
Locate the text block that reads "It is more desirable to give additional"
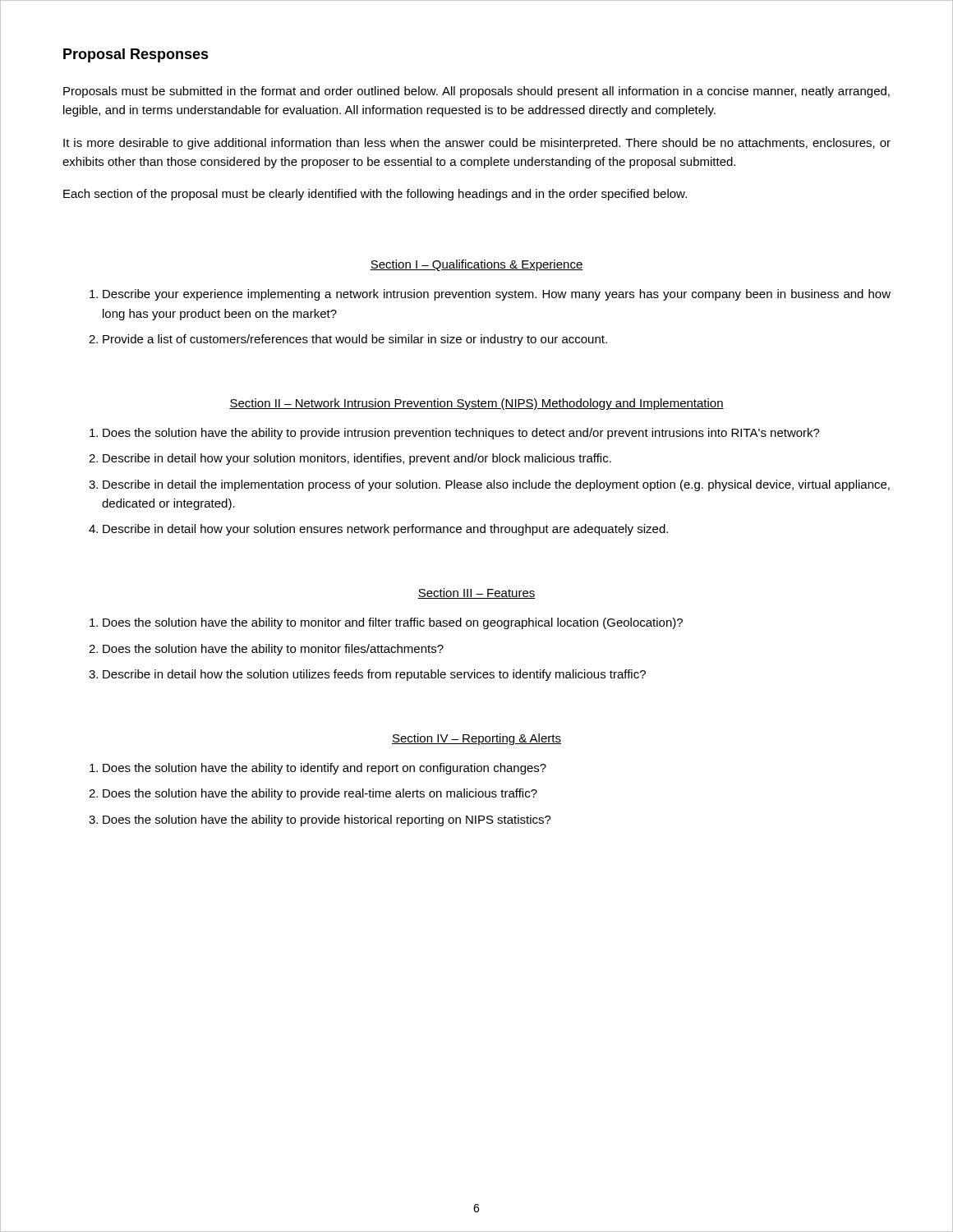(x=476, y=152)
